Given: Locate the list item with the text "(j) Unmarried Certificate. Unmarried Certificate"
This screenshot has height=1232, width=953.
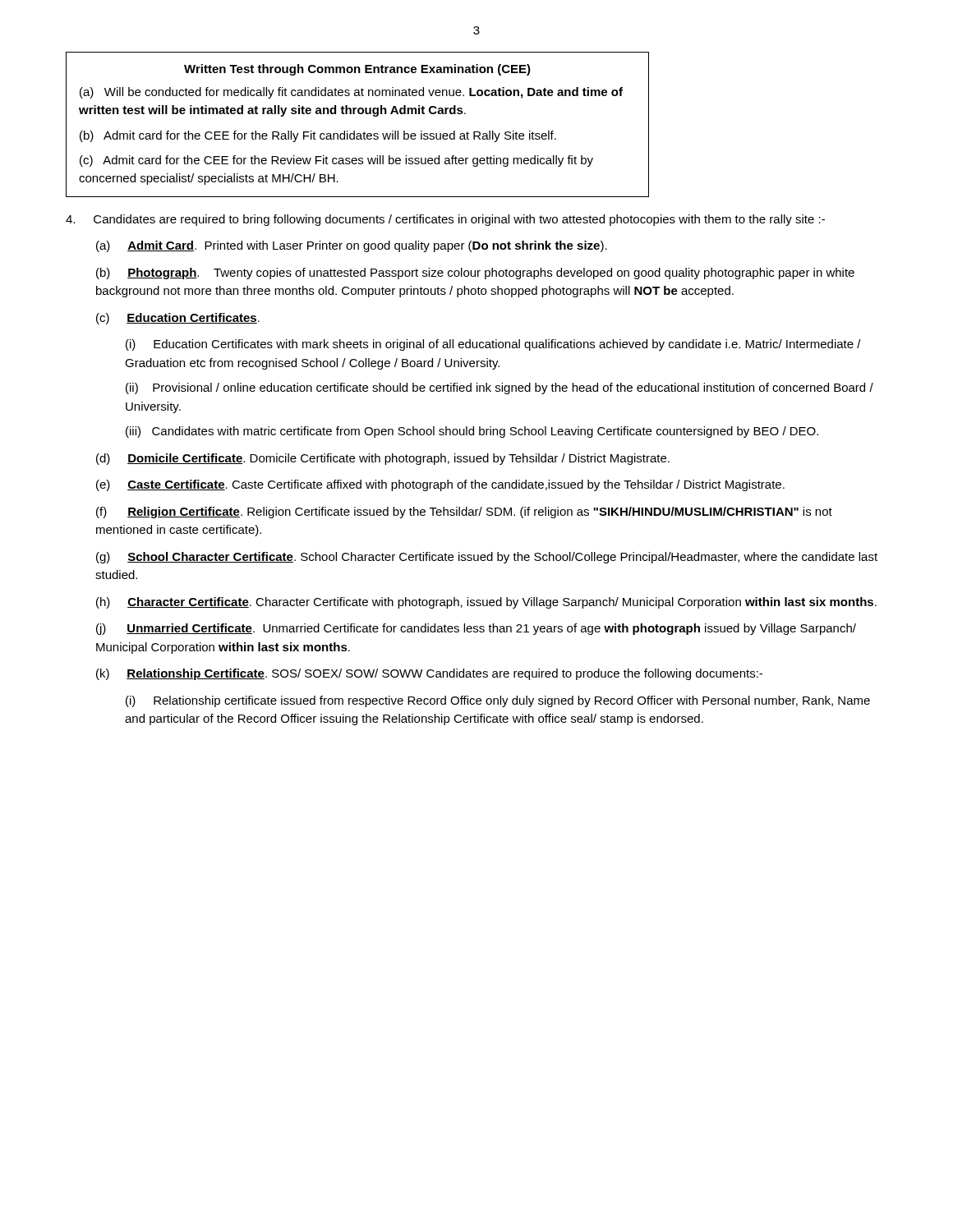Looking at the screenshot, I should point(476,637).
